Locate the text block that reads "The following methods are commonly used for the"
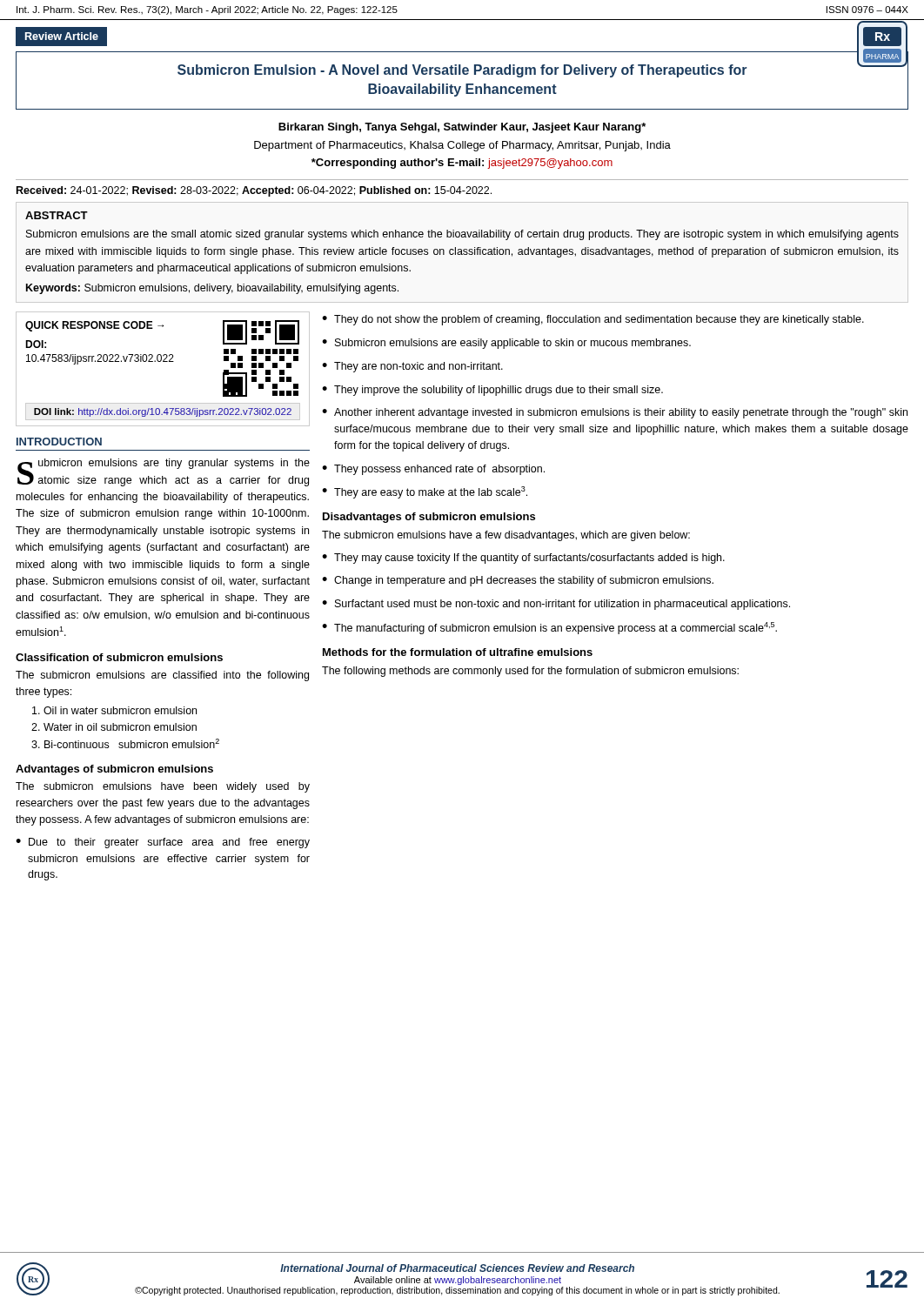Viewport: 924px width, 1305px height. pos(531,671)
